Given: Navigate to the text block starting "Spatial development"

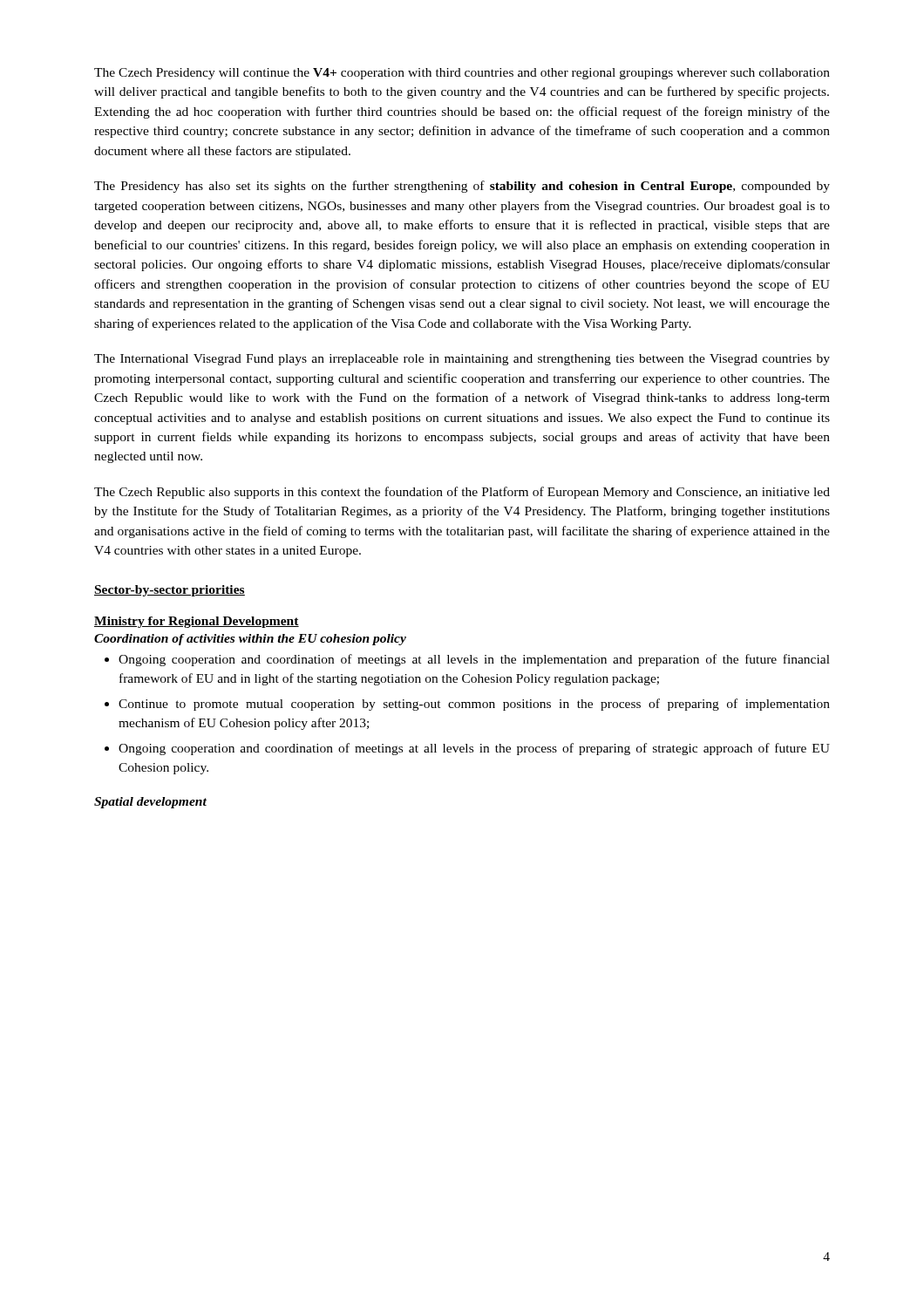Looking at the screenshot, I should [x=150, y=801].
